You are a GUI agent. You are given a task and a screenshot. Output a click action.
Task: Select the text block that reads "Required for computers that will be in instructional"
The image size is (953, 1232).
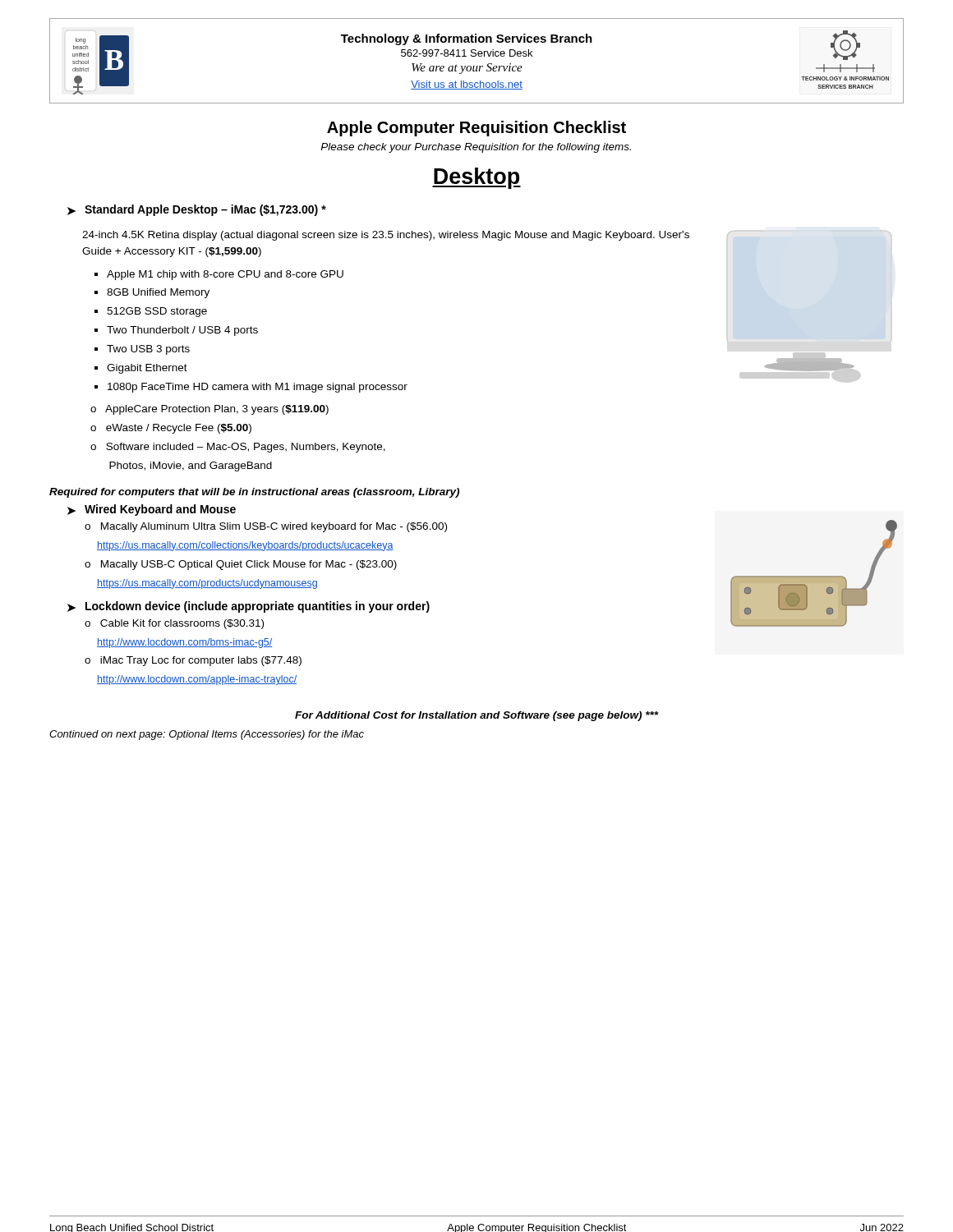(254, 491)
